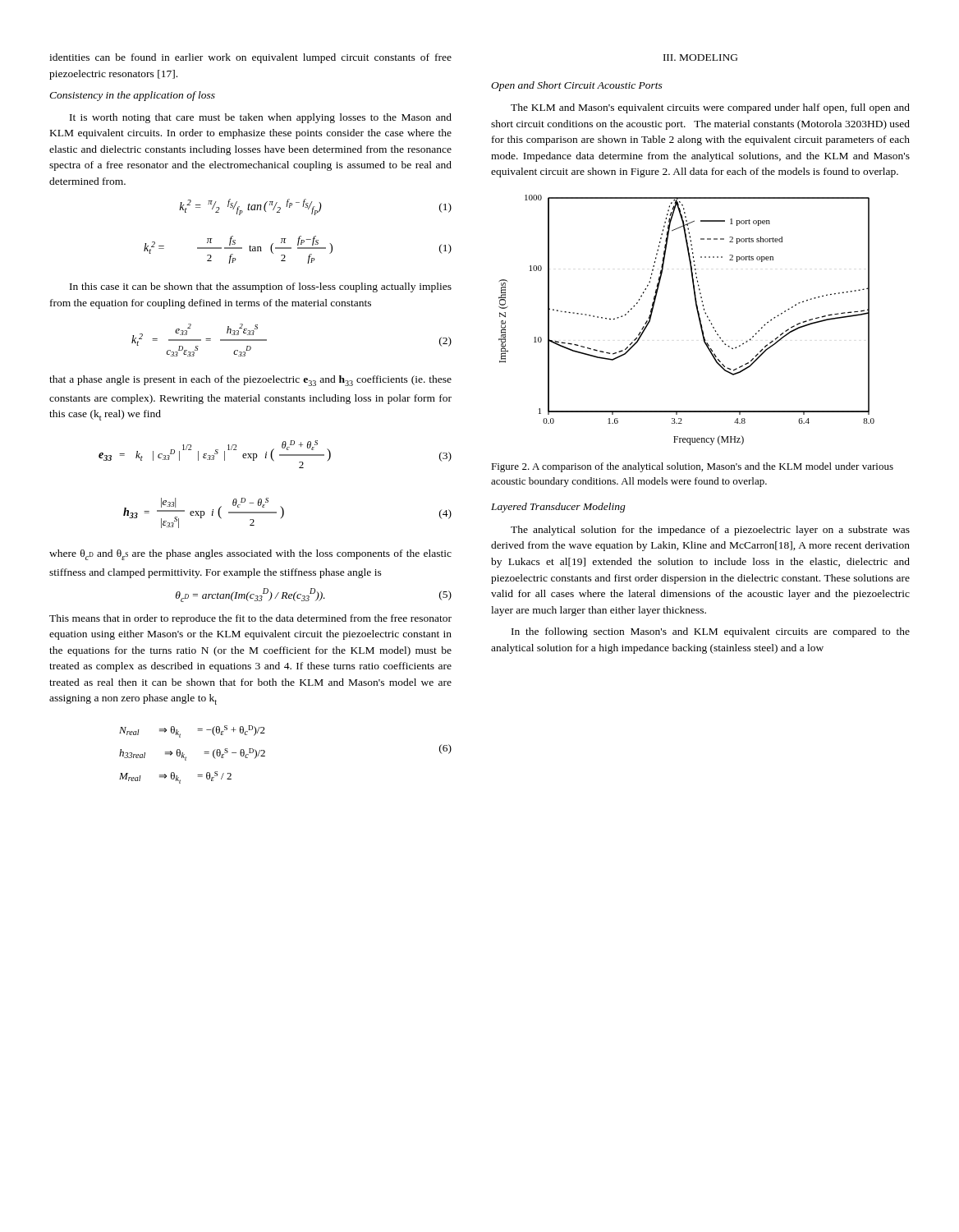This screenshot has width=959, height=1232.
Task: Where is the passage that starts "In this case it"?
Action: [x=250, y=295]
